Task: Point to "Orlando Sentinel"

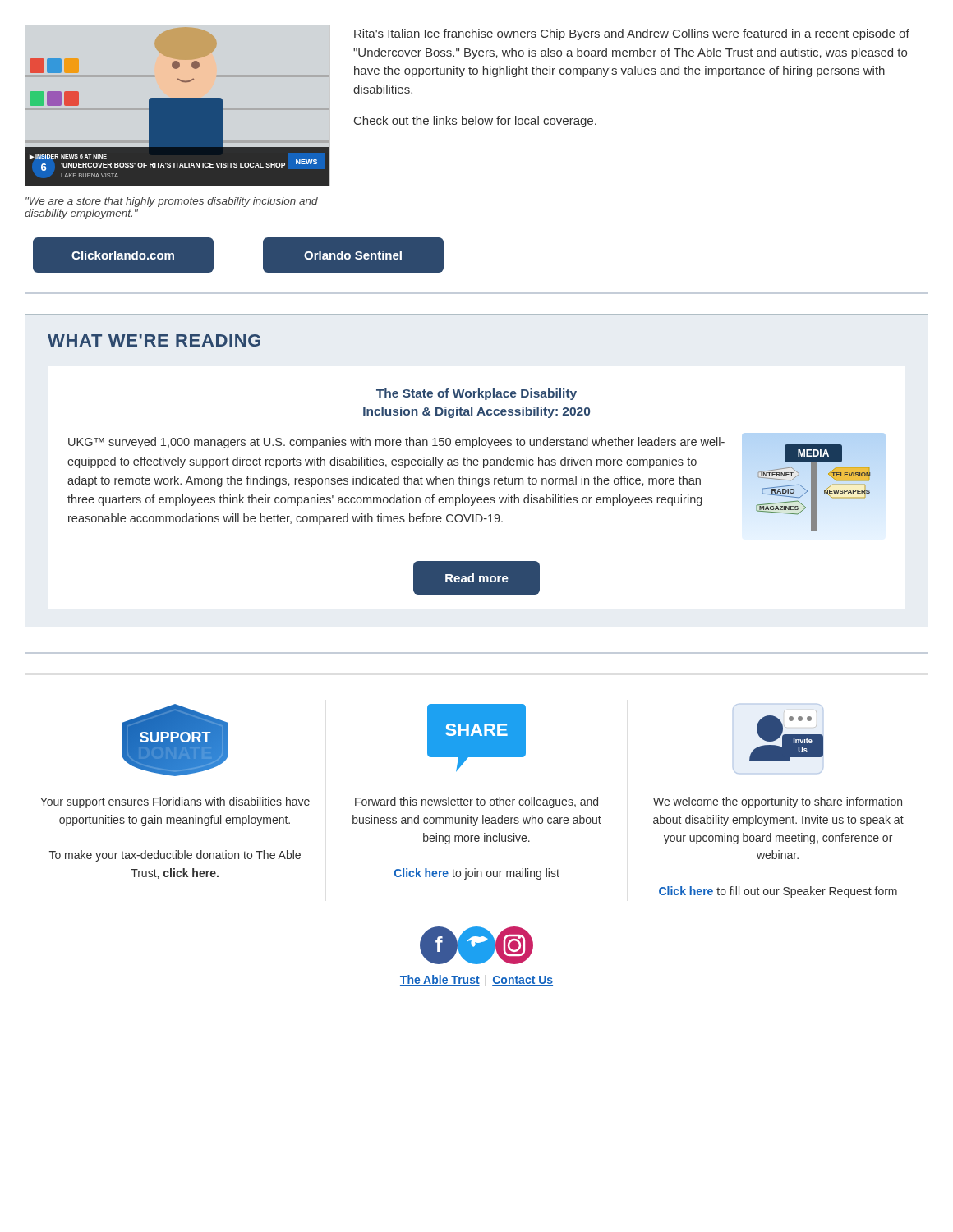Action: click(353, 255)
